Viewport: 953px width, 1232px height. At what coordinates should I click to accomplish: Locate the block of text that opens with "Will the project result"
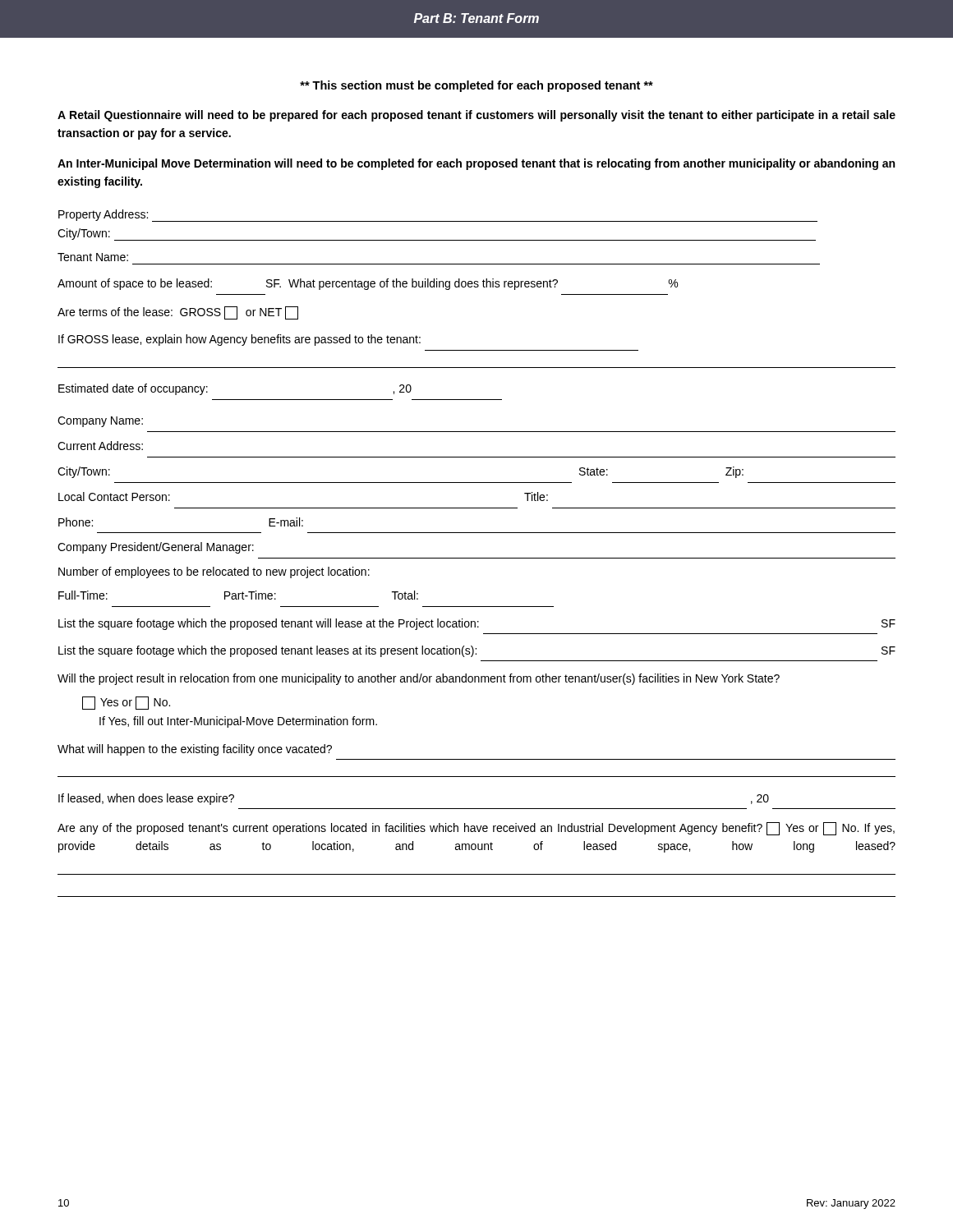tap(419, 678)
